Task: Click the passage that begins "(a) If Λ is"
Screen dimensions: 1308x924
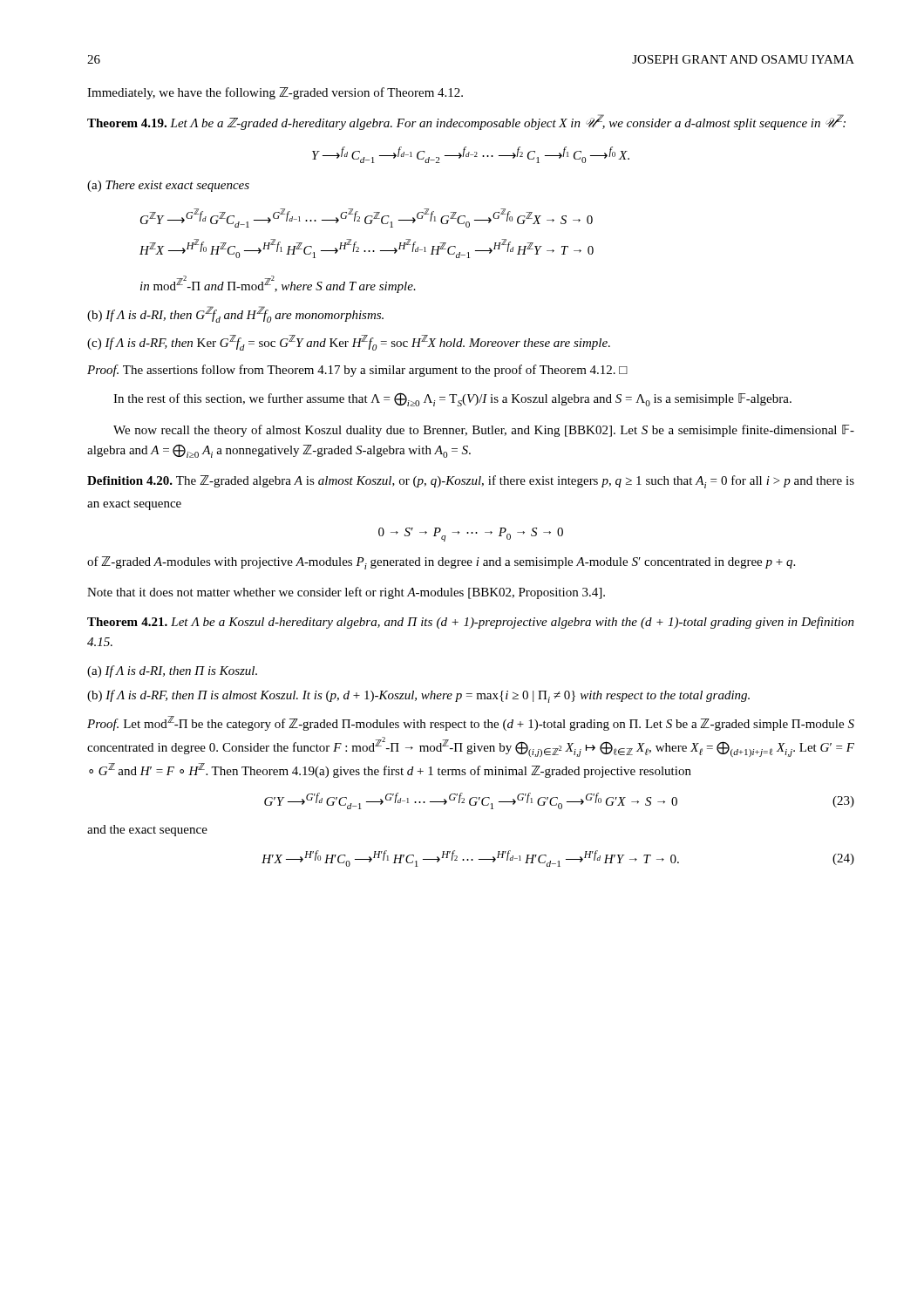Action: click(172, 671)
